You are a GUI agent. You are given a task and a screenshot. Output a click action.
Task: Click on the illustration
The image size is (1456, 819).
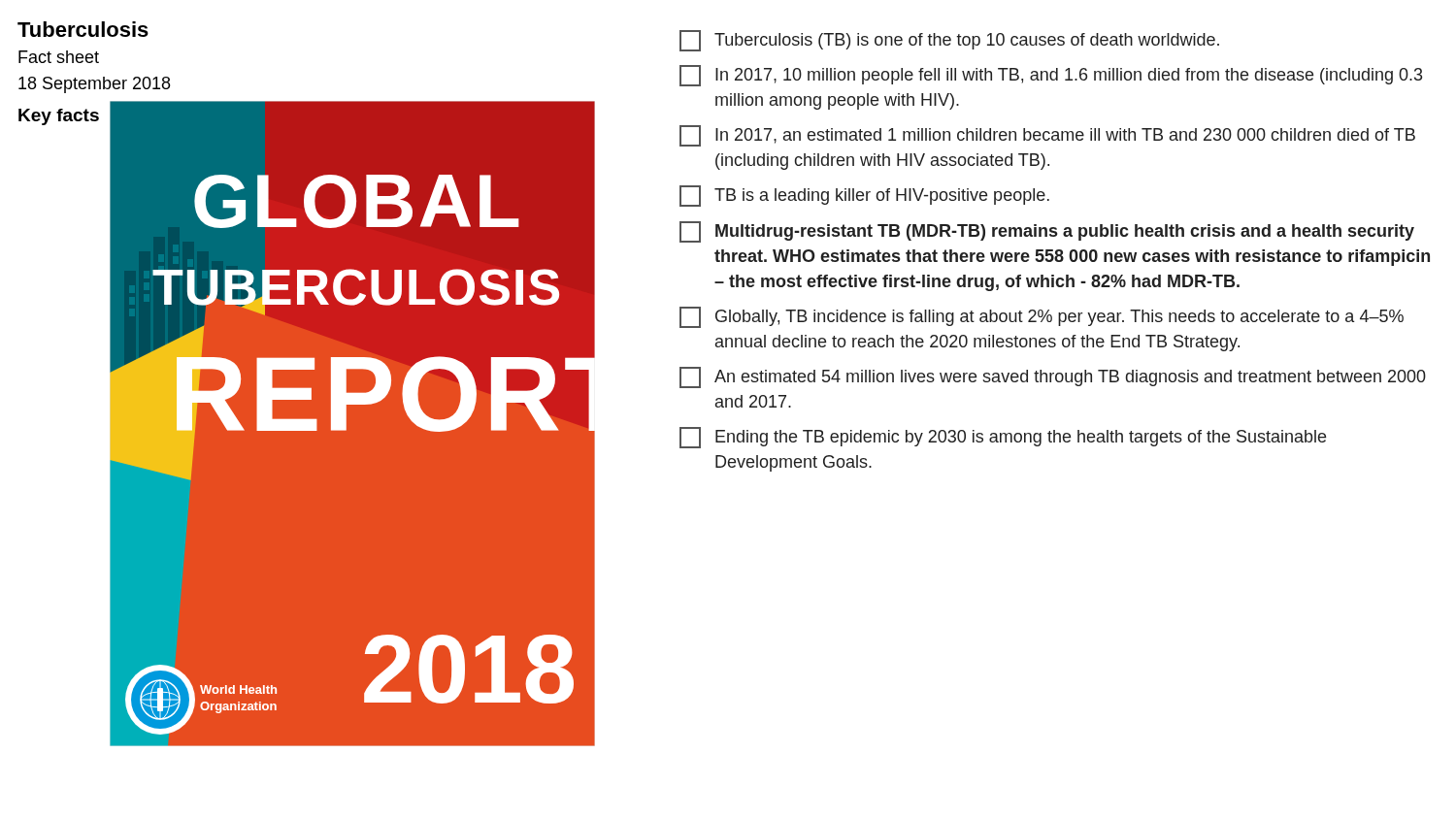click(x=352, y=426)
